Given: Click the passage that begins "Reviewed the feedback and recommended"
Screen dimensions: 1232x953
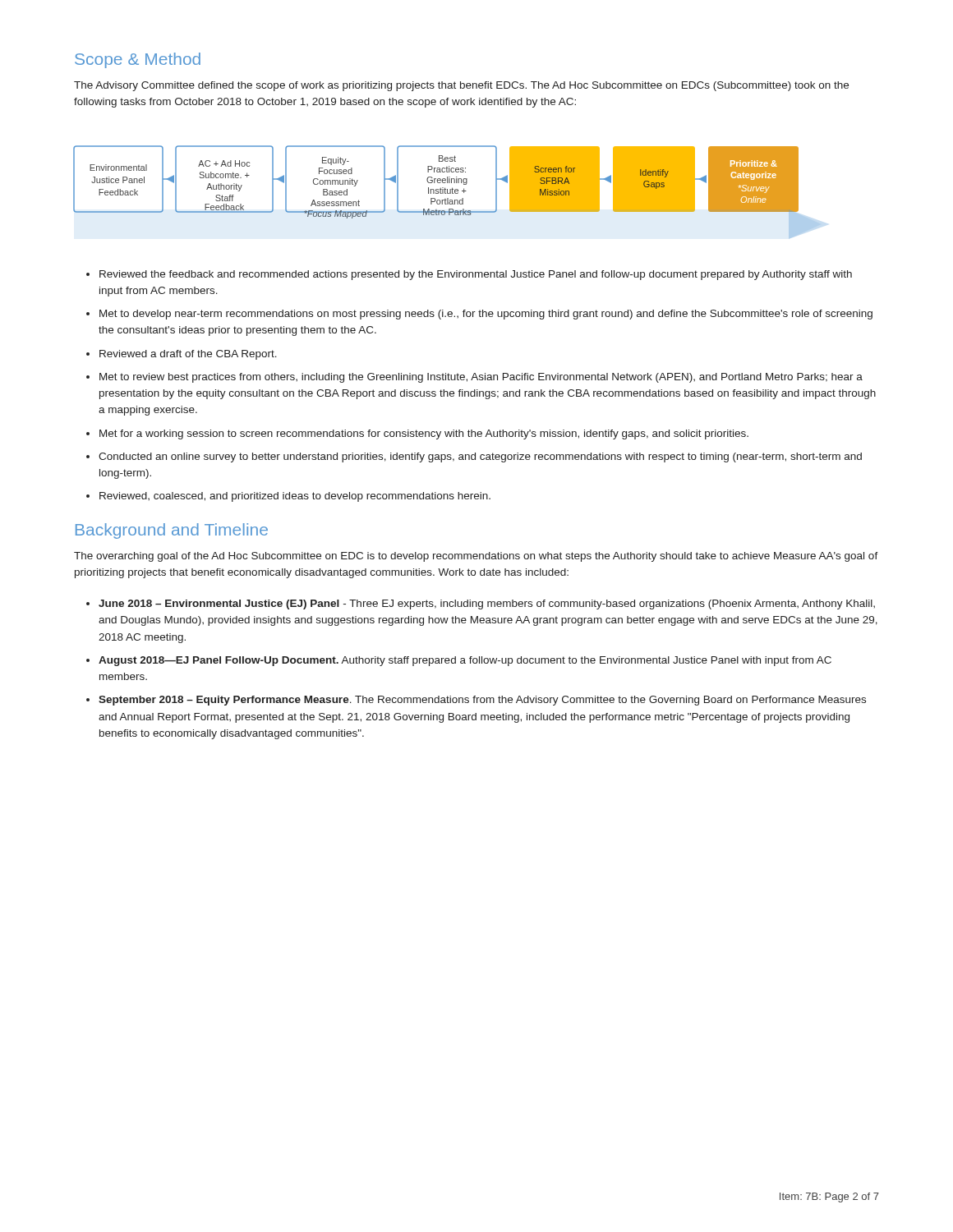Looking at the screenshot, I should pos(475,282).
